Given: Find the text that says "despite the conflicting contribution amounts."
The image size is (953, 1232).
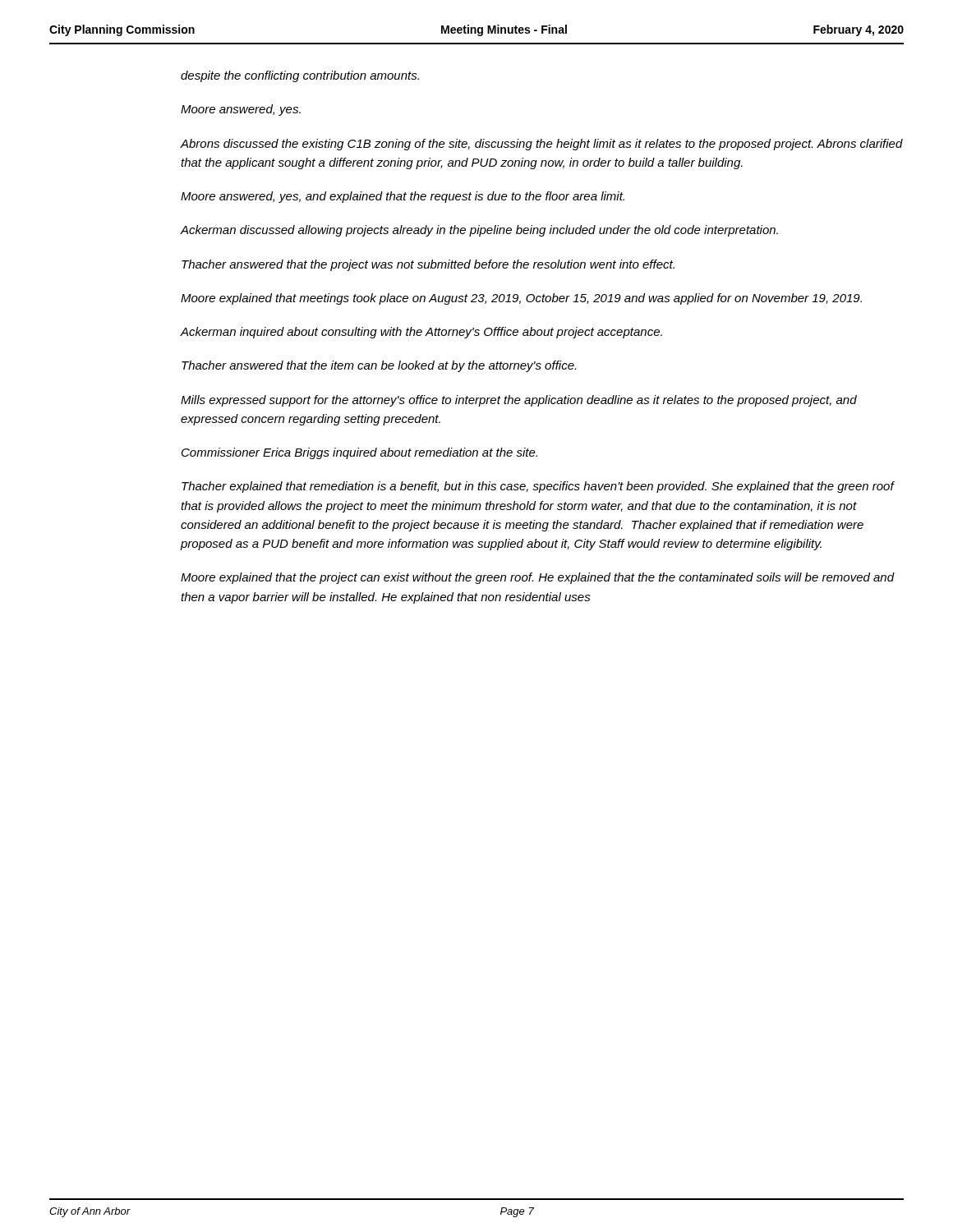Looking at the screenshot, I should [301, 75].
